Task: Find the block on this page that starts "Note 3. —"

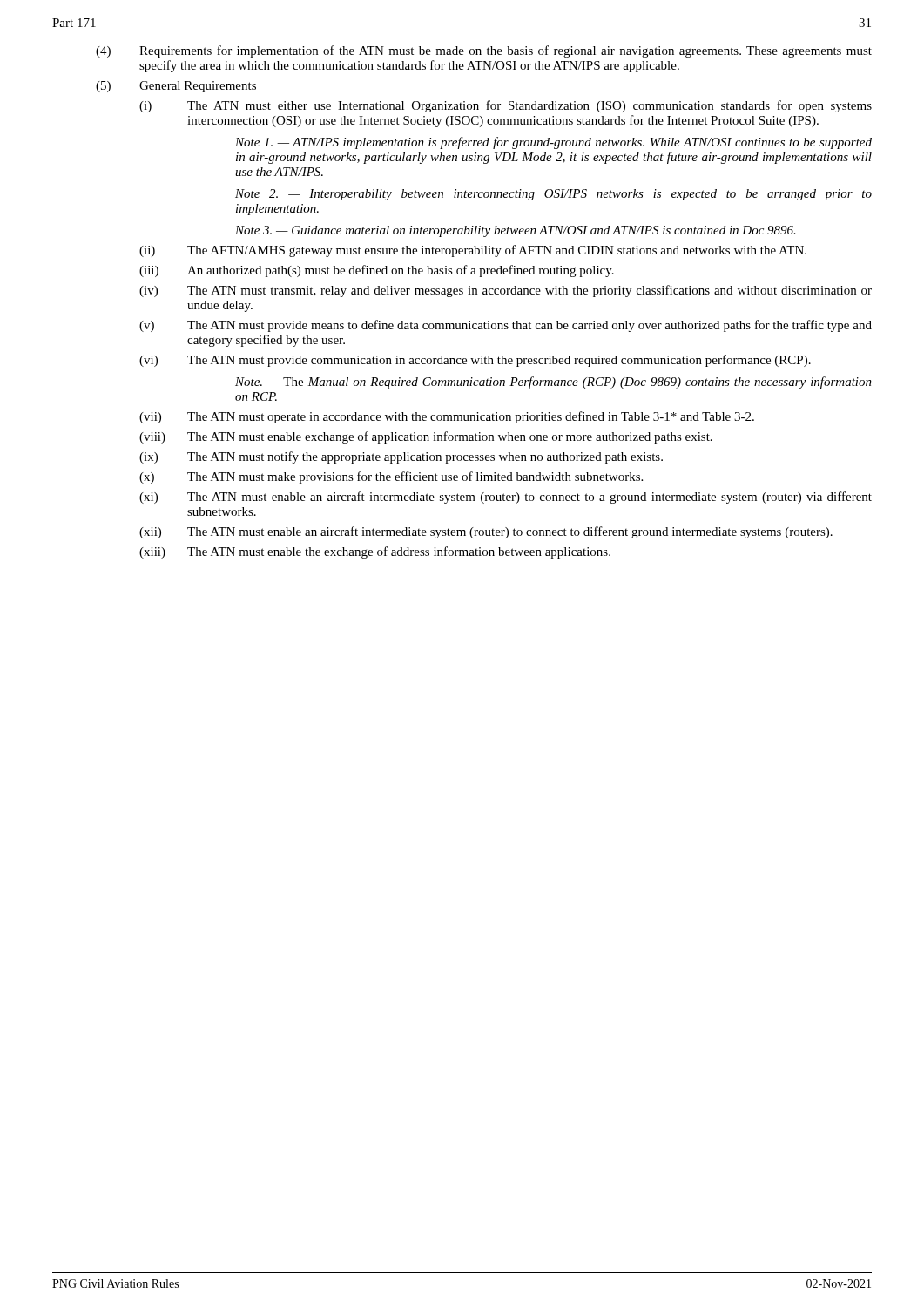Action: coord(516,230)
